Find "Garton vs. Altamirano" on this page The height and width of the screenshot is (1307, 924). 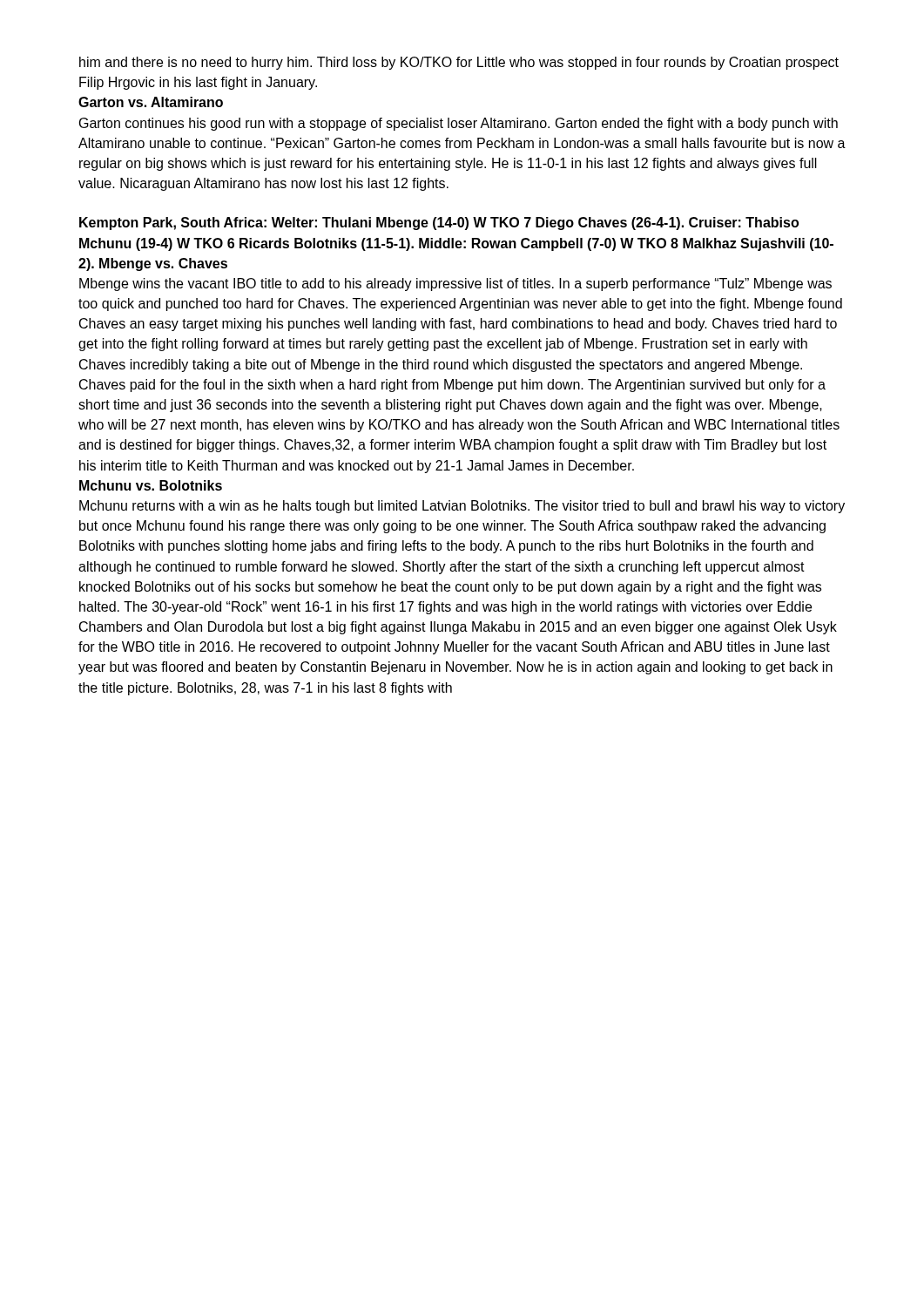tap(151, 103)
